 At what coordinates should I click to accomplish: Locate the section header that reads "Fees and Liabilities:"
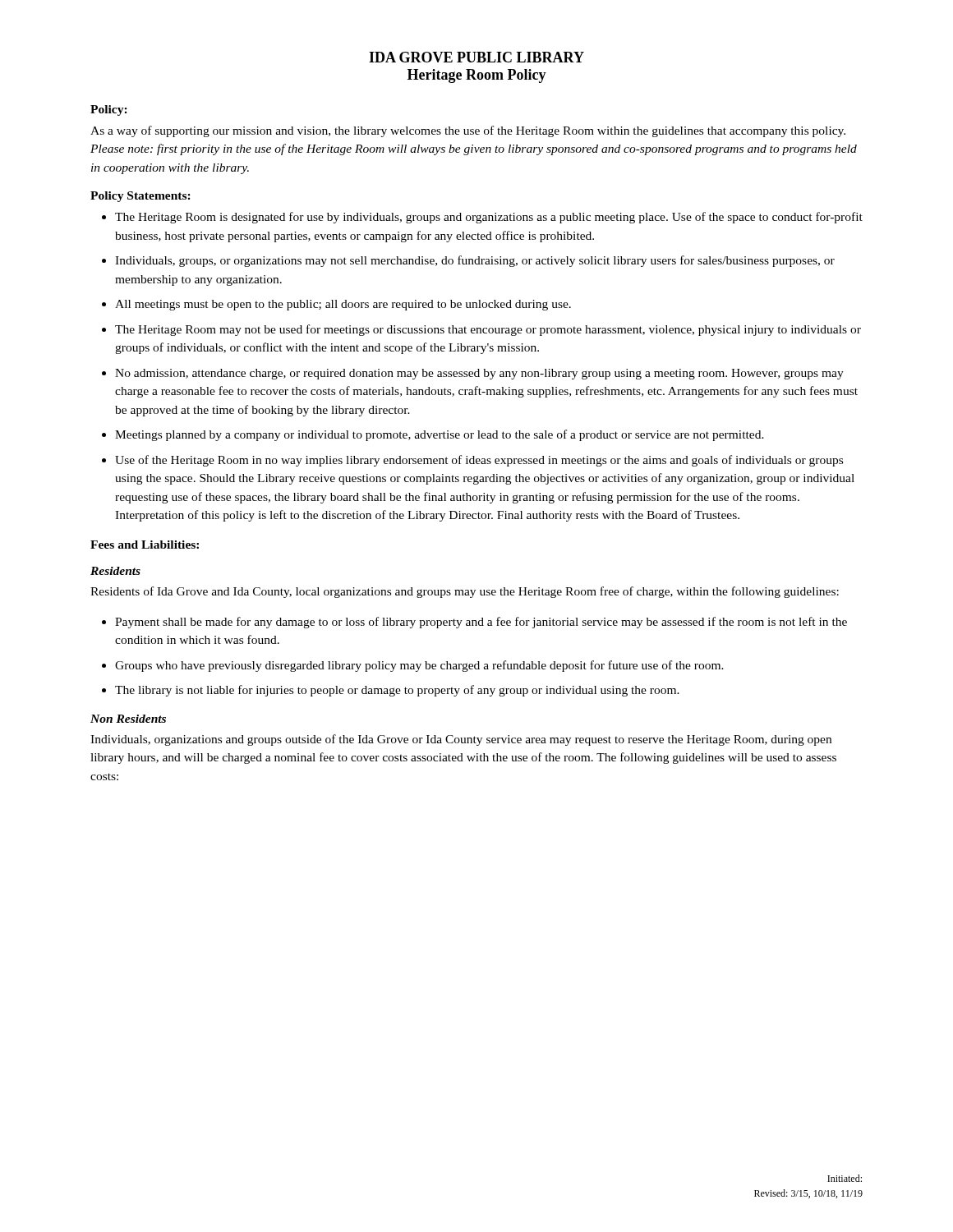[x=145, y=544]
